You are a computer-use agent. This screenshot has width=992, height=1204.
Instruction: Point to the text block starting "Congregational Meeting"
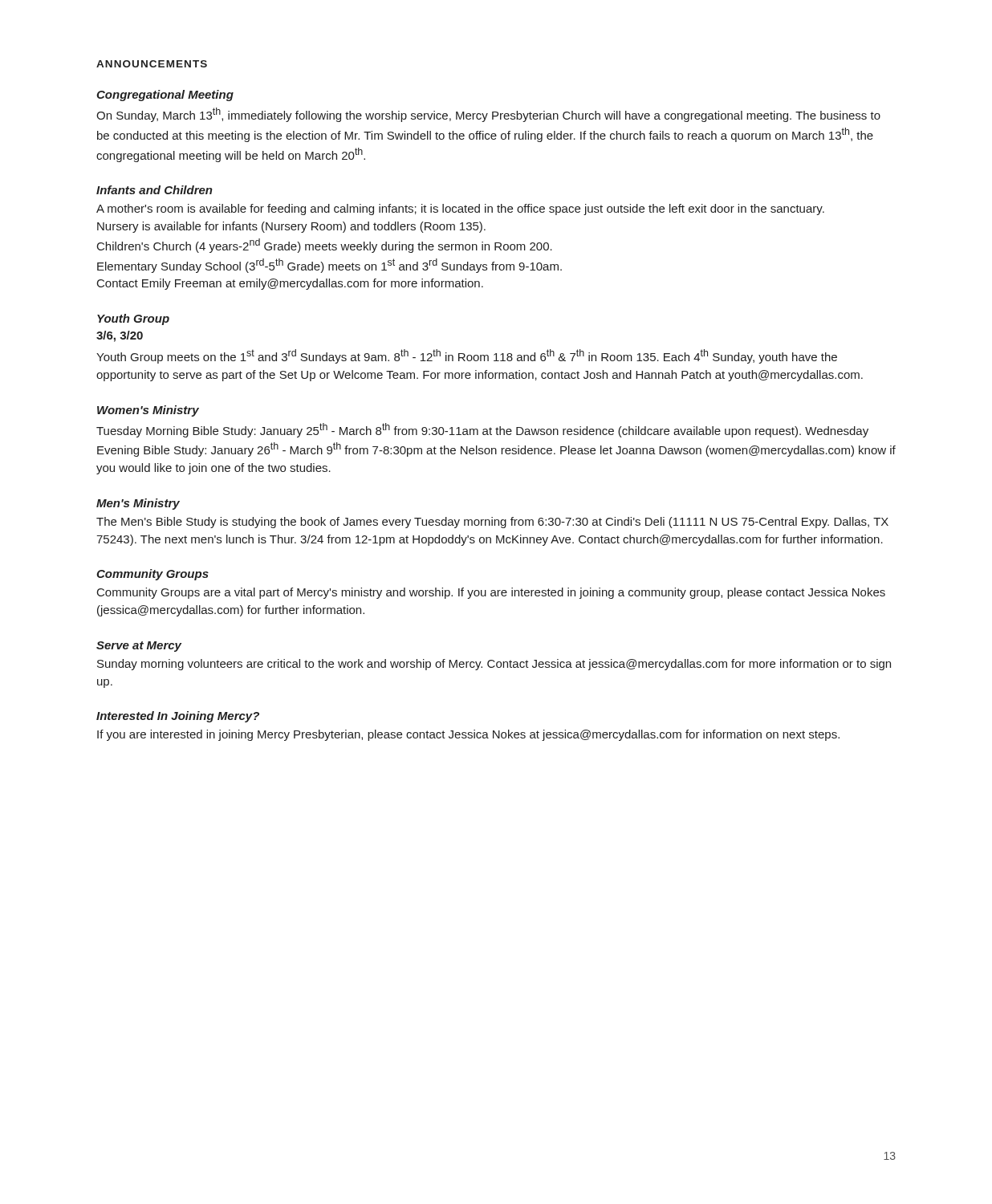(x=165, y=94)
